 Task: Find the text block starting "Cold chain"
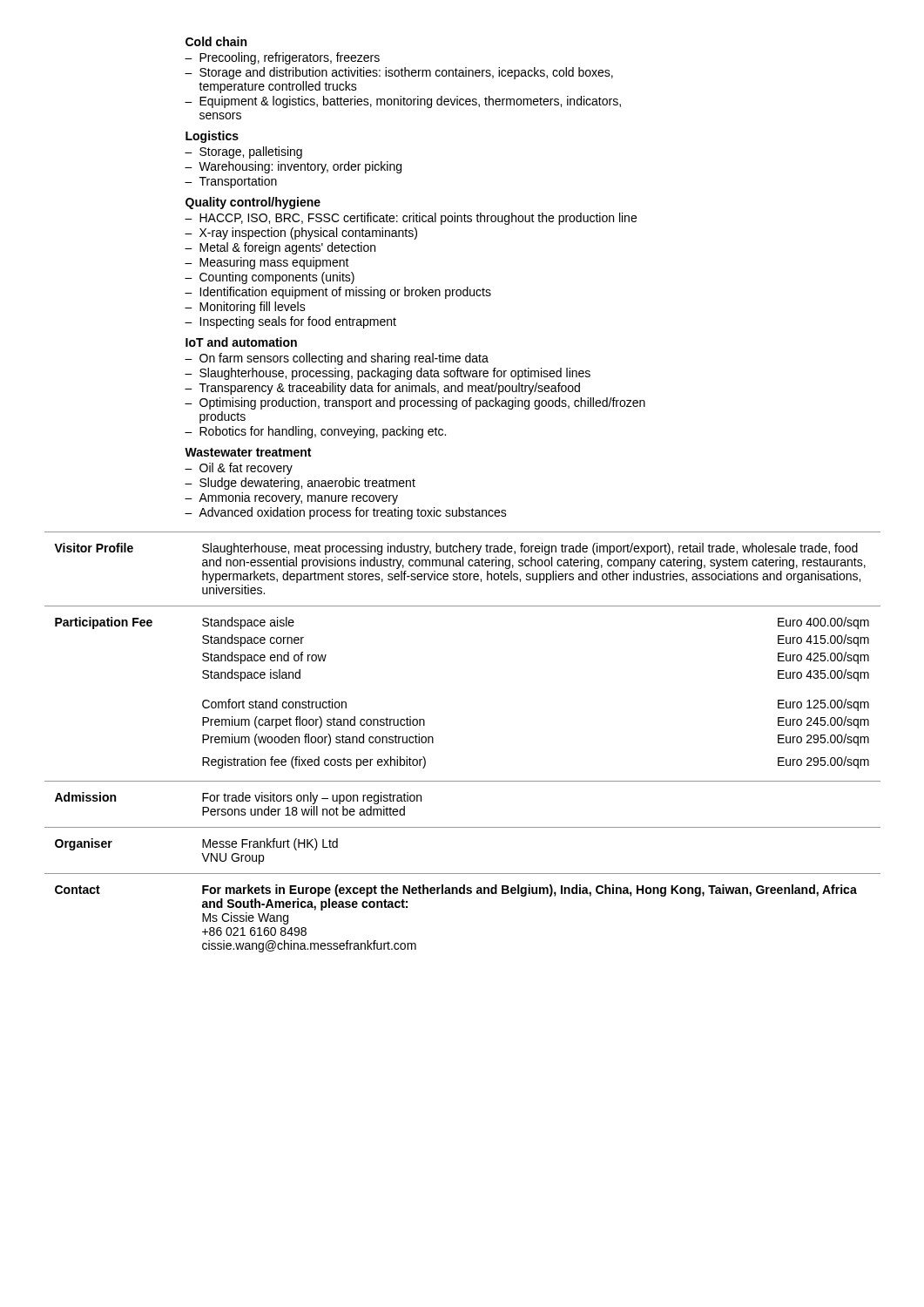(x=216, y=41)
